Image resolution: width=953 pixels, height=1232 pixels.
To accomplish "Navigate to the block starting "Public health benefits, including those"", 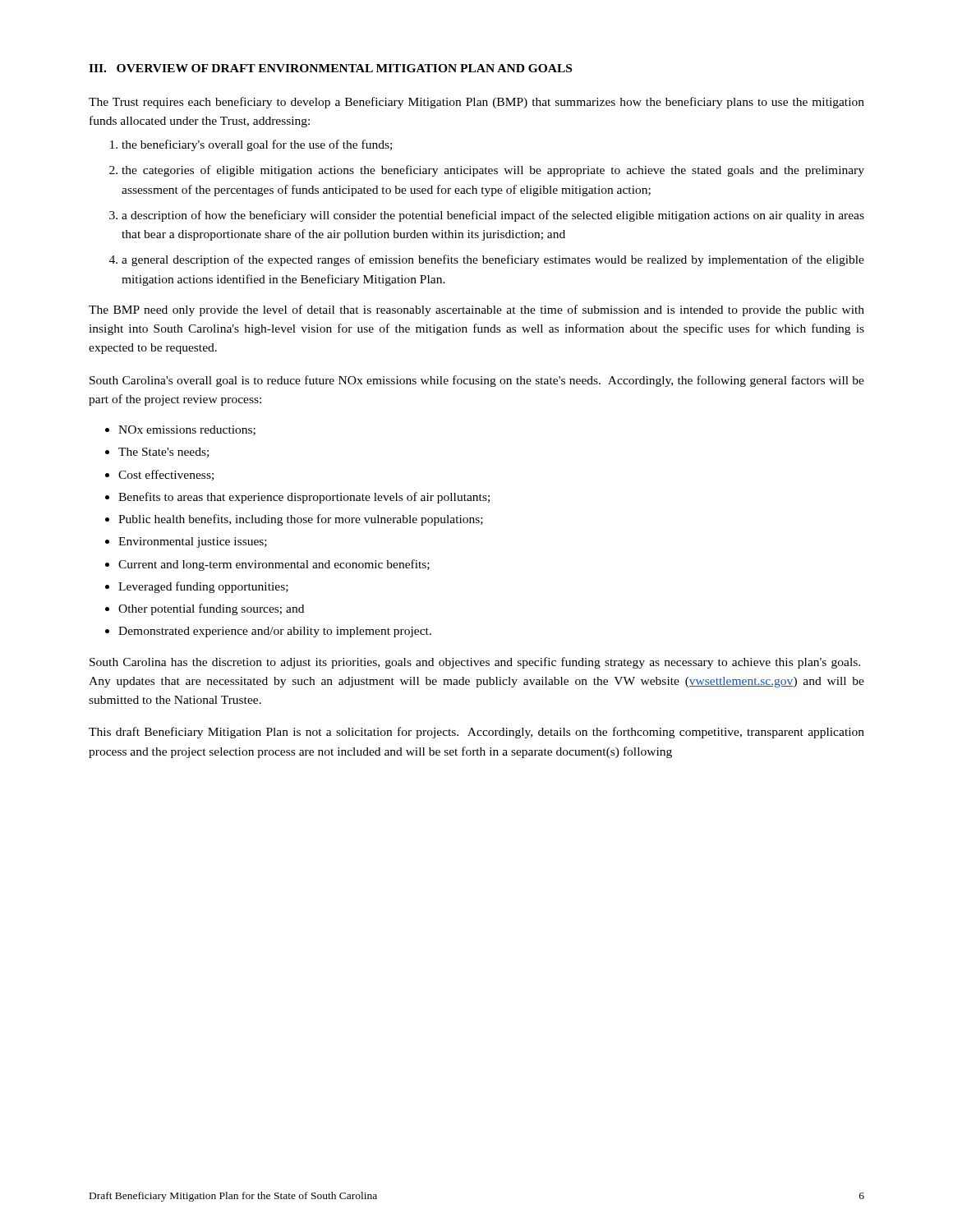I will point(301,519).
